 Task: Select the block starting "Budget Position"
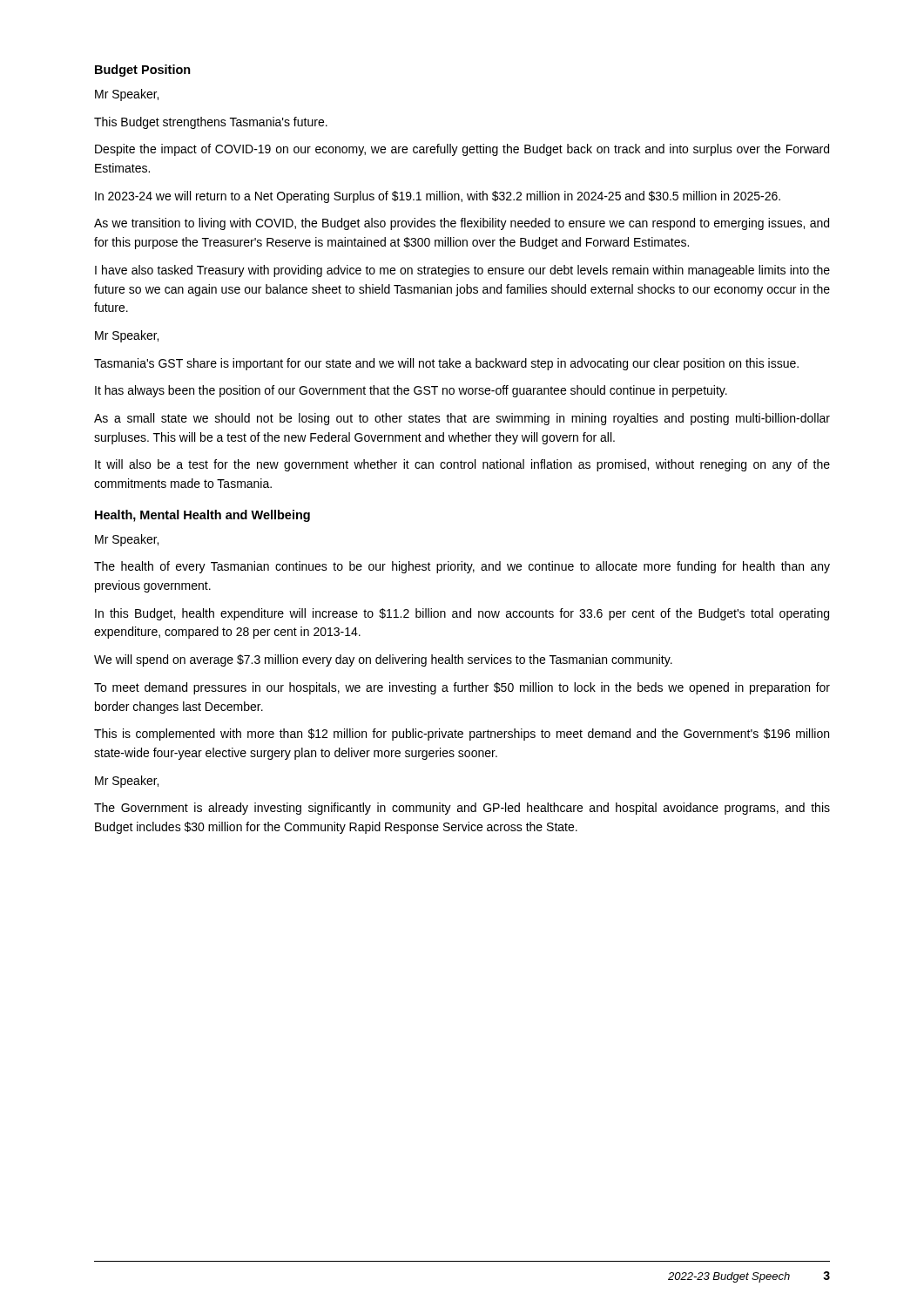(142, 70)
